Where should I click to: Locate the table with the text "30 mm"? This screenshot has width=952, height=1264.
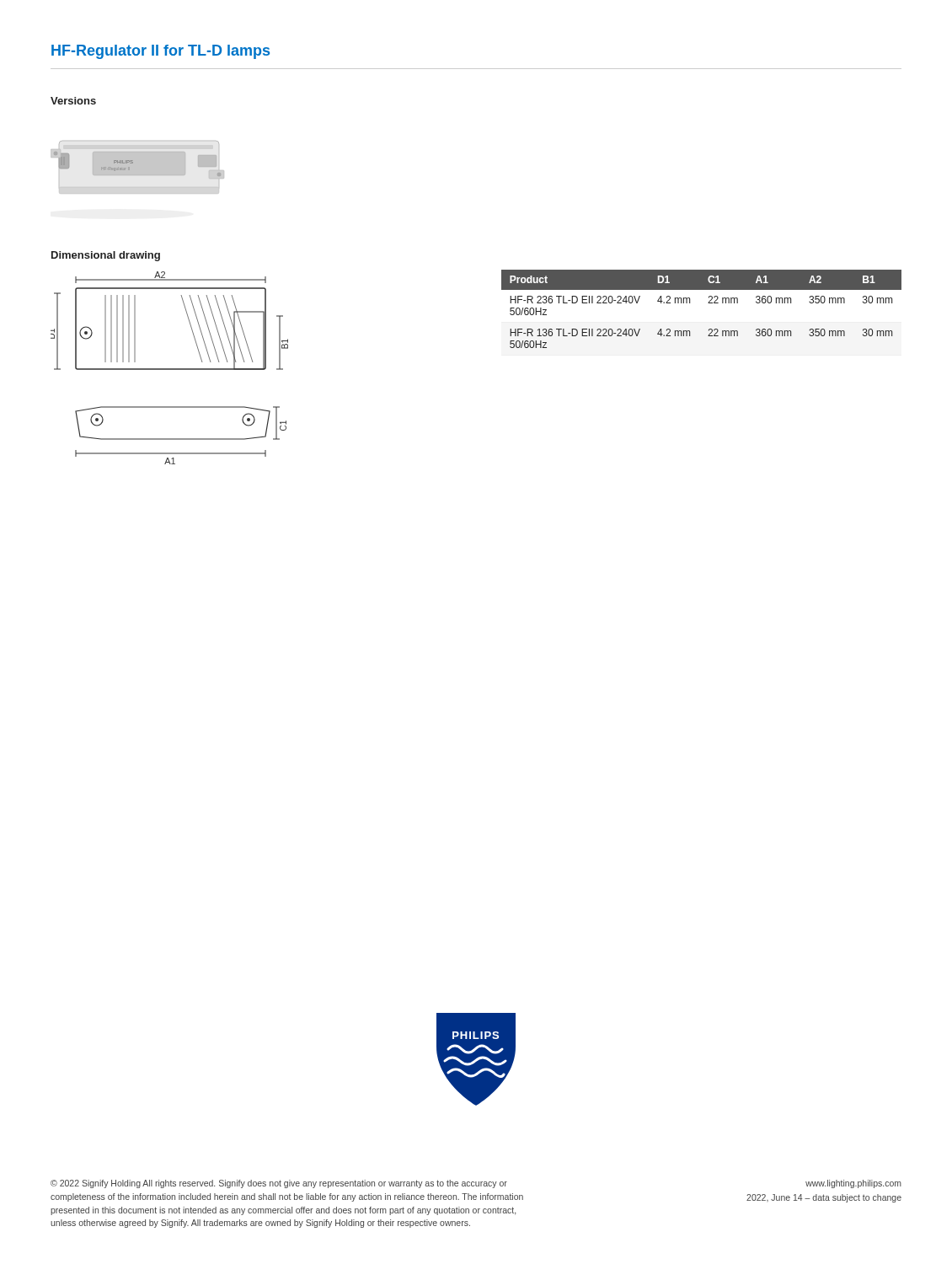701,313
